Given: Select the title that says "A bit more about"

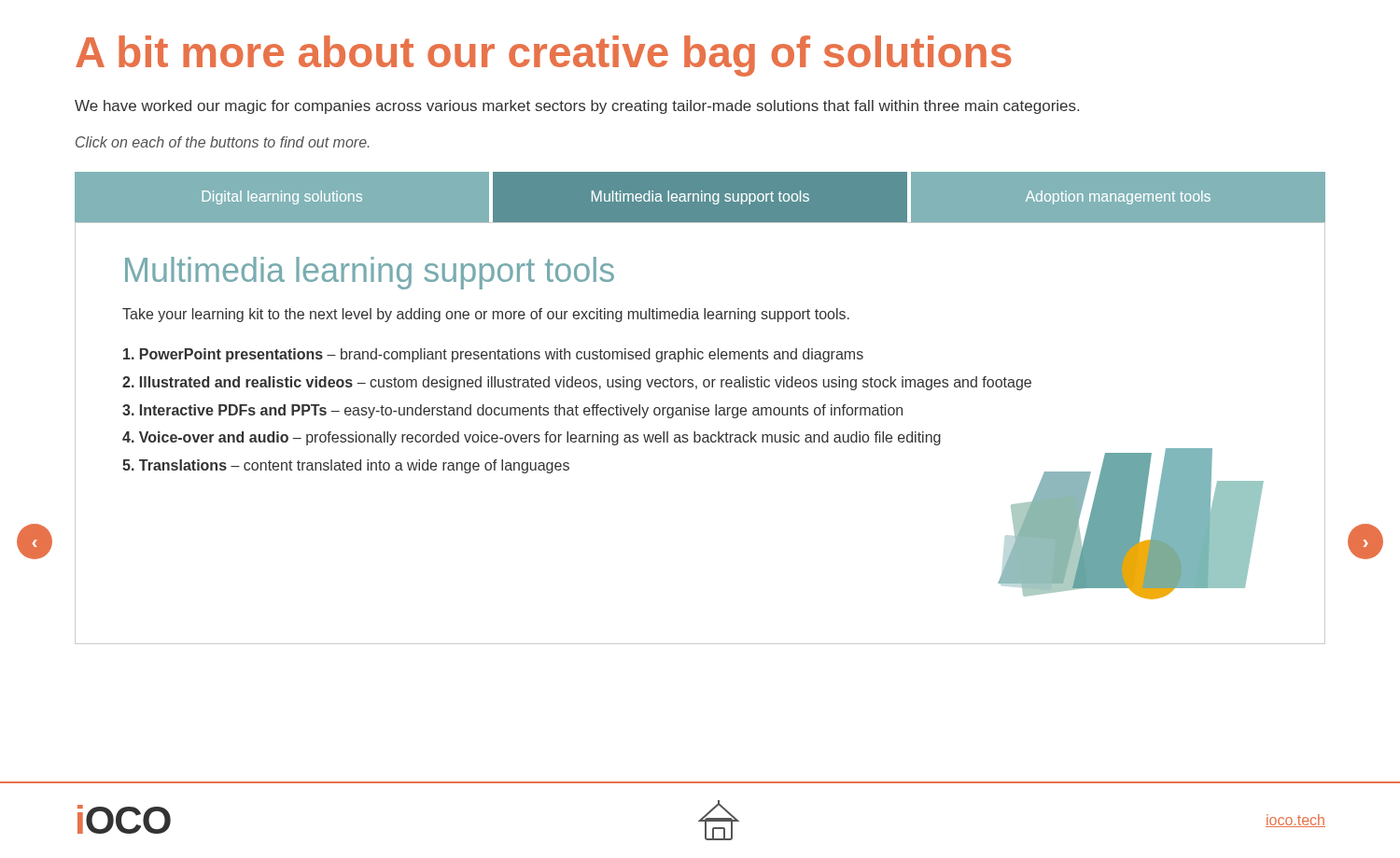Looking at the screenshot, I should 700,53.
